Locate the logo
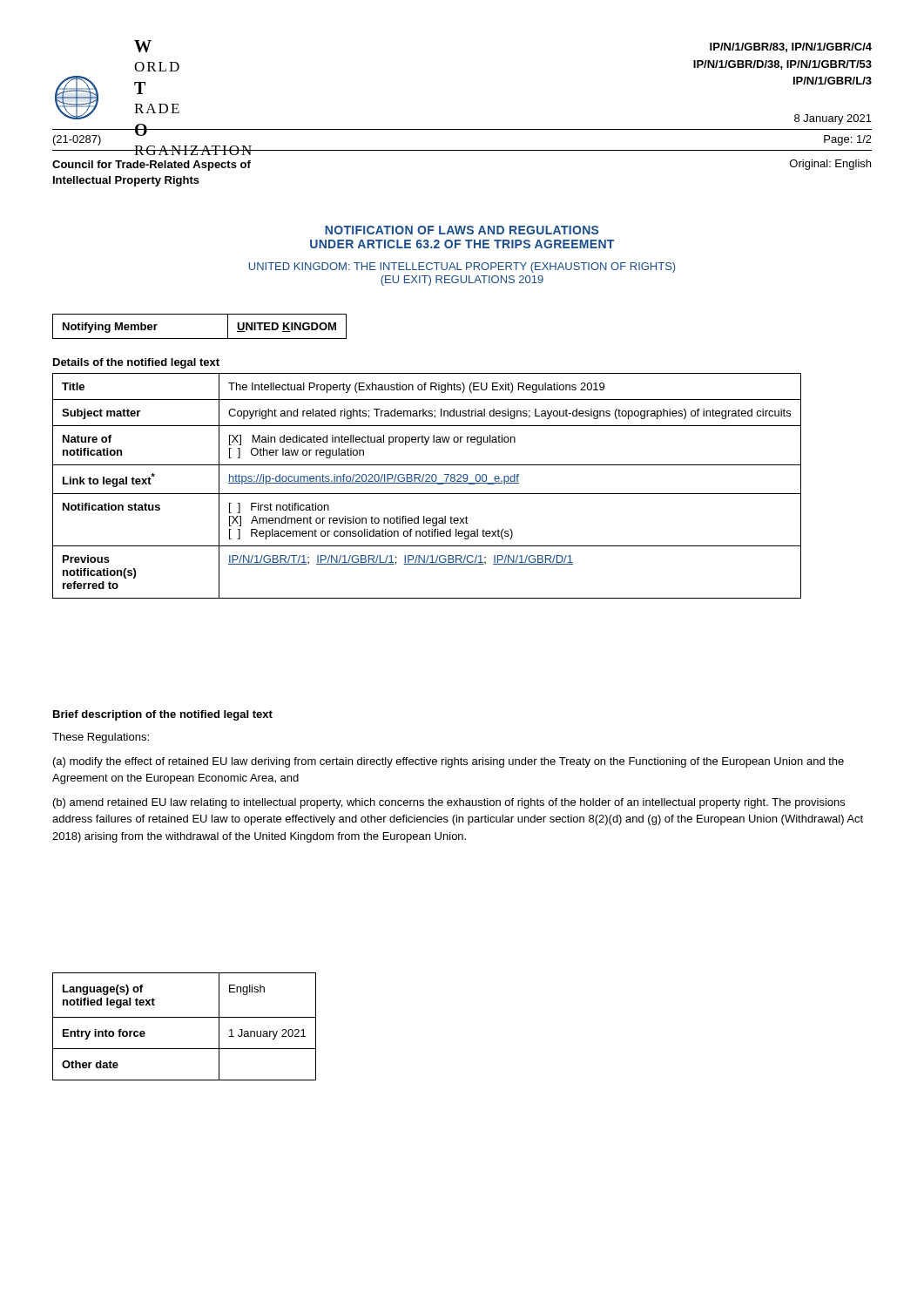This screenshot has height=1307, width=924. coord(153,98)
